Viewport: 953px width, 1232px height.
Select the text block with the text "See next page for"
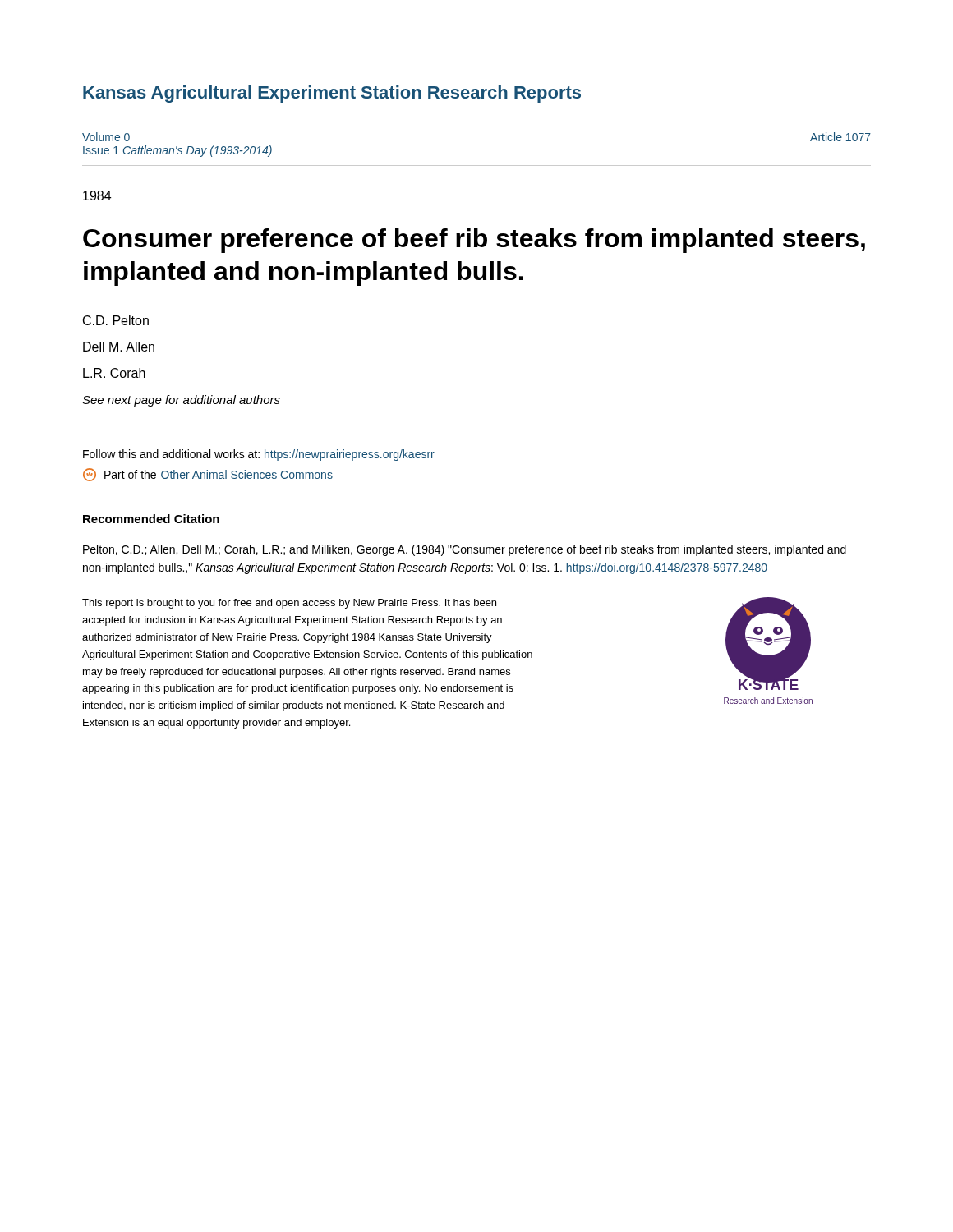click(x=181, y=400)
